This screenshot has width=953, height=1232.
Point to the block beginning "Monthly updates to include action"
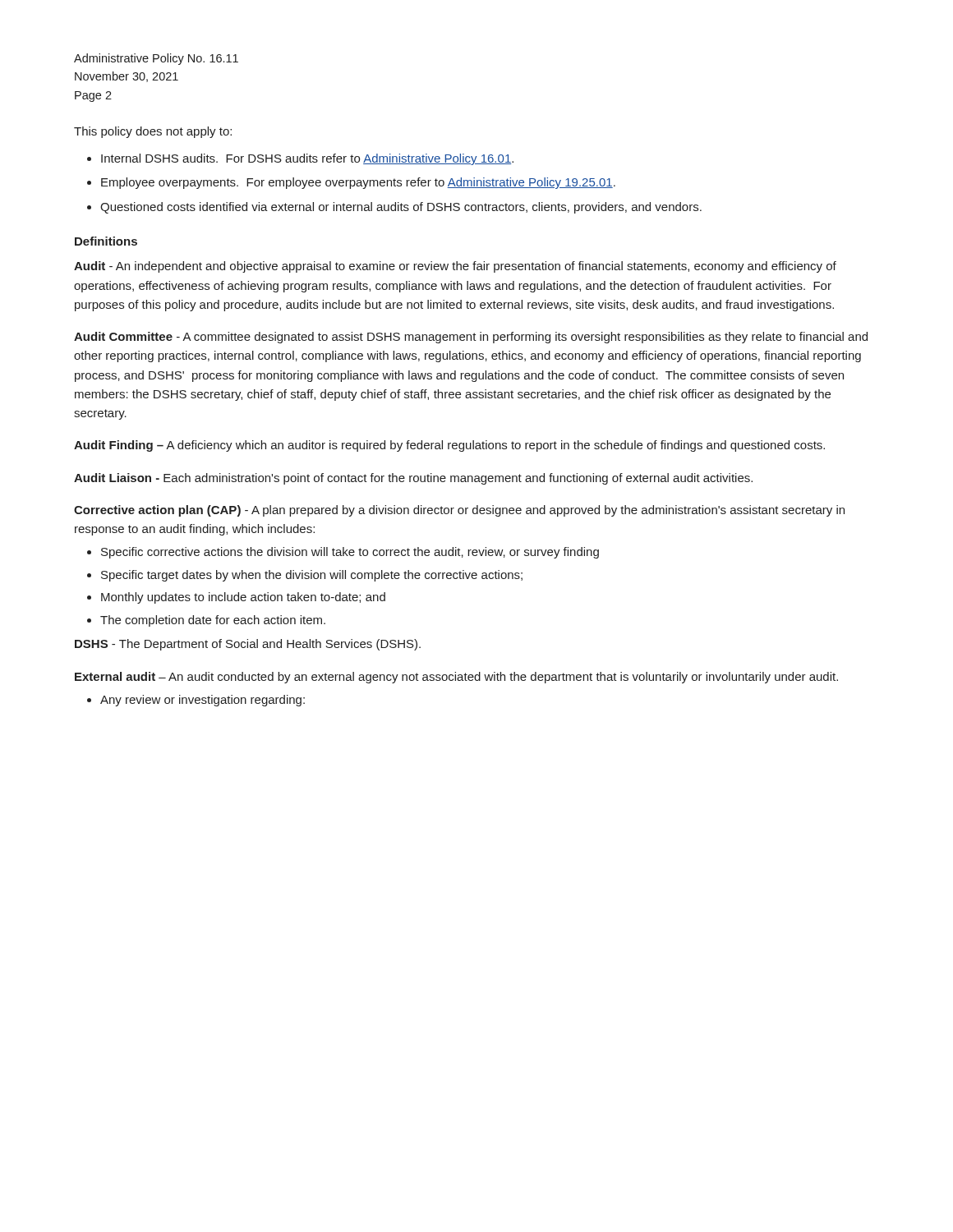[243, 597]
